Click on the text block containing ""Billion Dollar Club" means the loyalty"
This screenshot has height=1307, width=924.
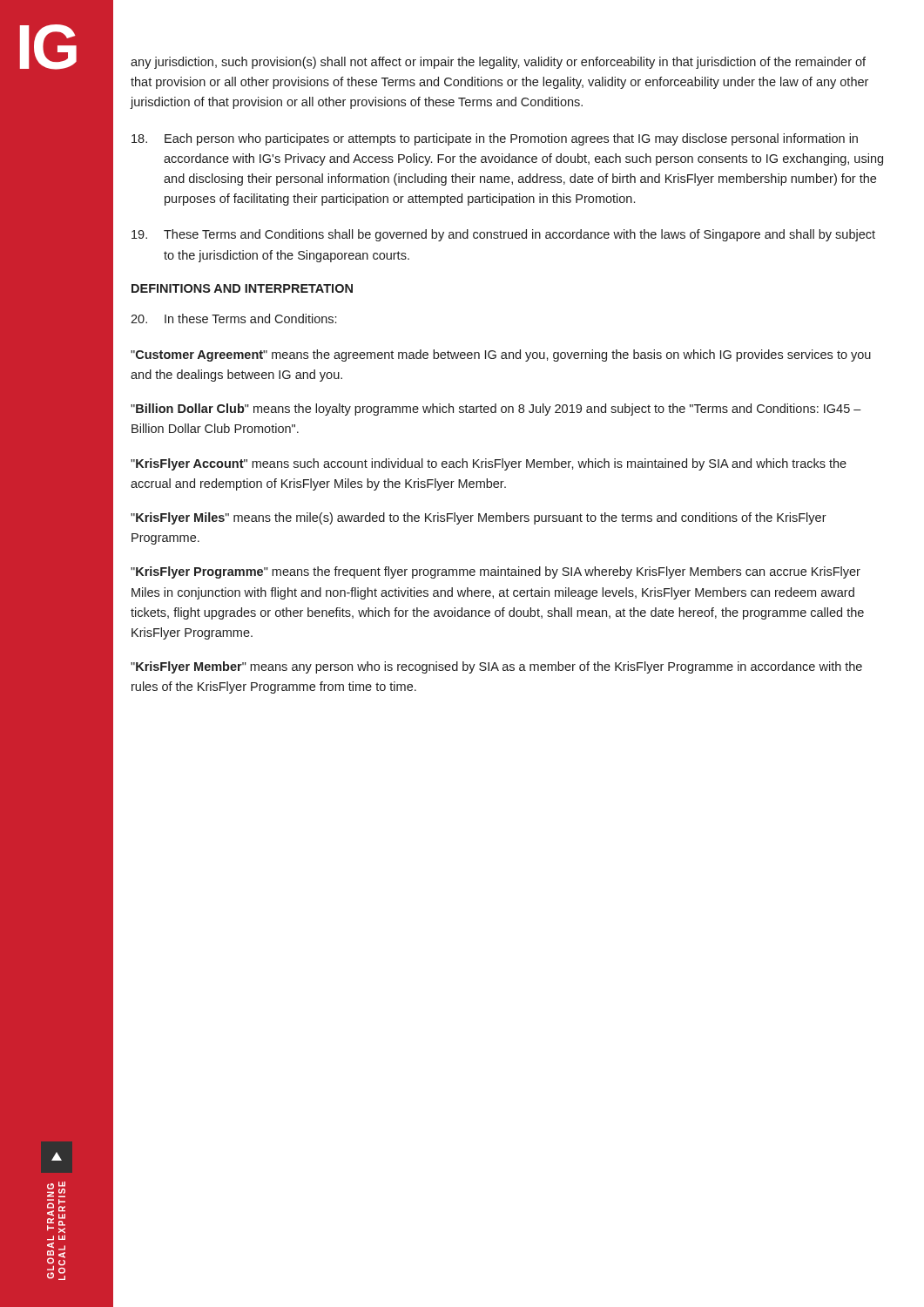tap(496, 419)
